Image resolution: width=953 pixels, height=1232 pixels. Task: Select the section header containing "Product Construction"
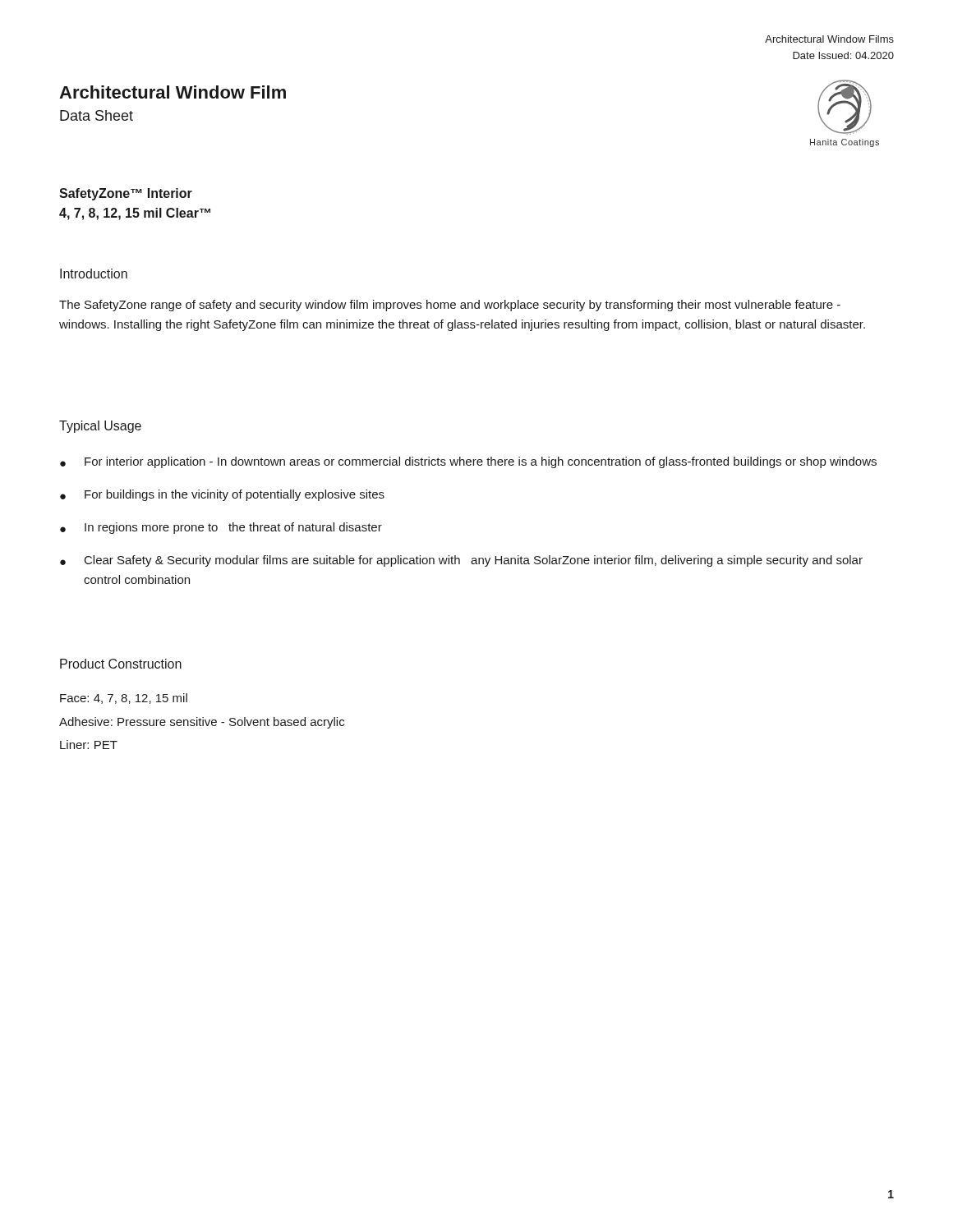(121, 664)
